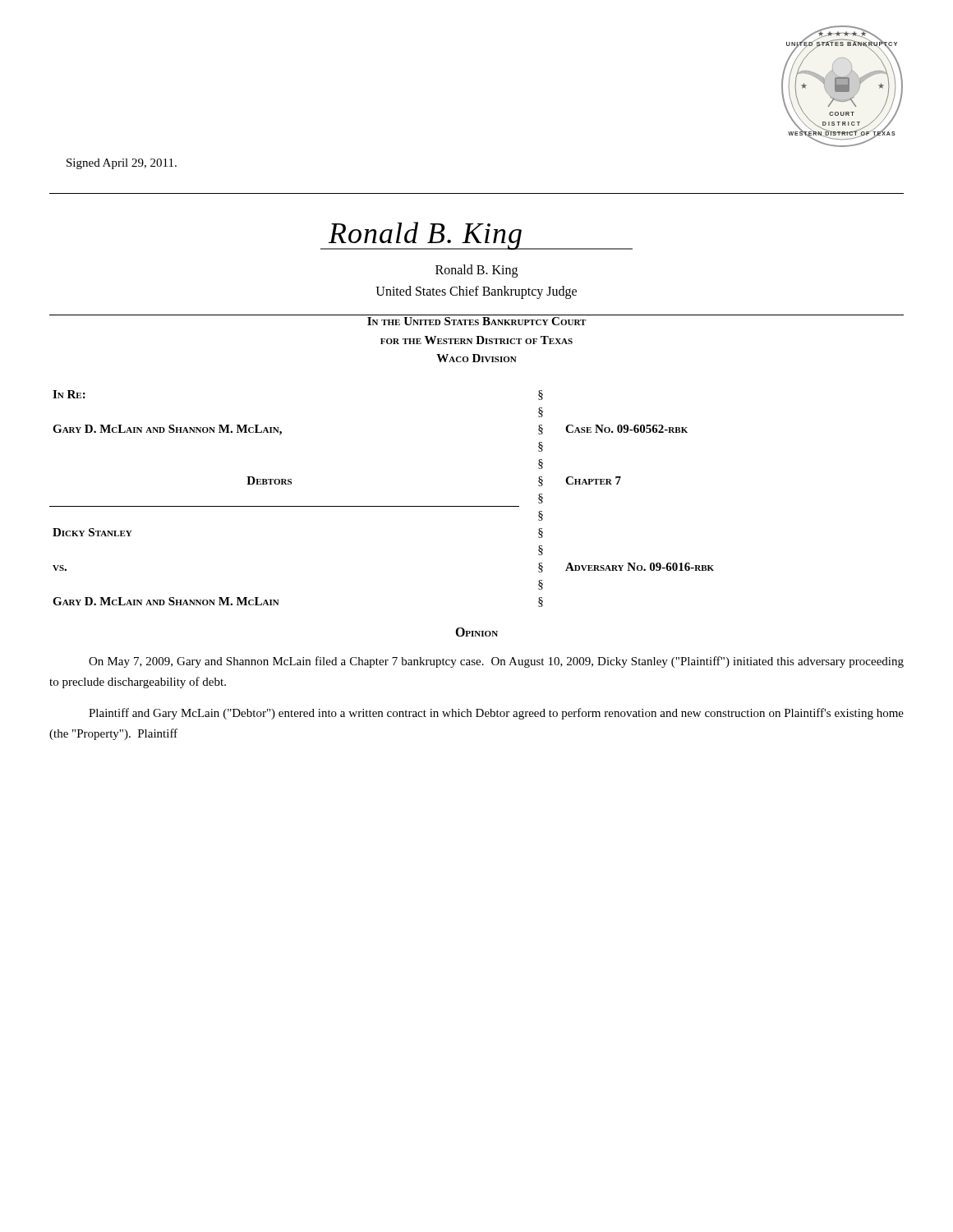This screenshot has width=953, height=1232.
Task: Find the table that mentions "Gary D. McLain"
Action: 476,498
